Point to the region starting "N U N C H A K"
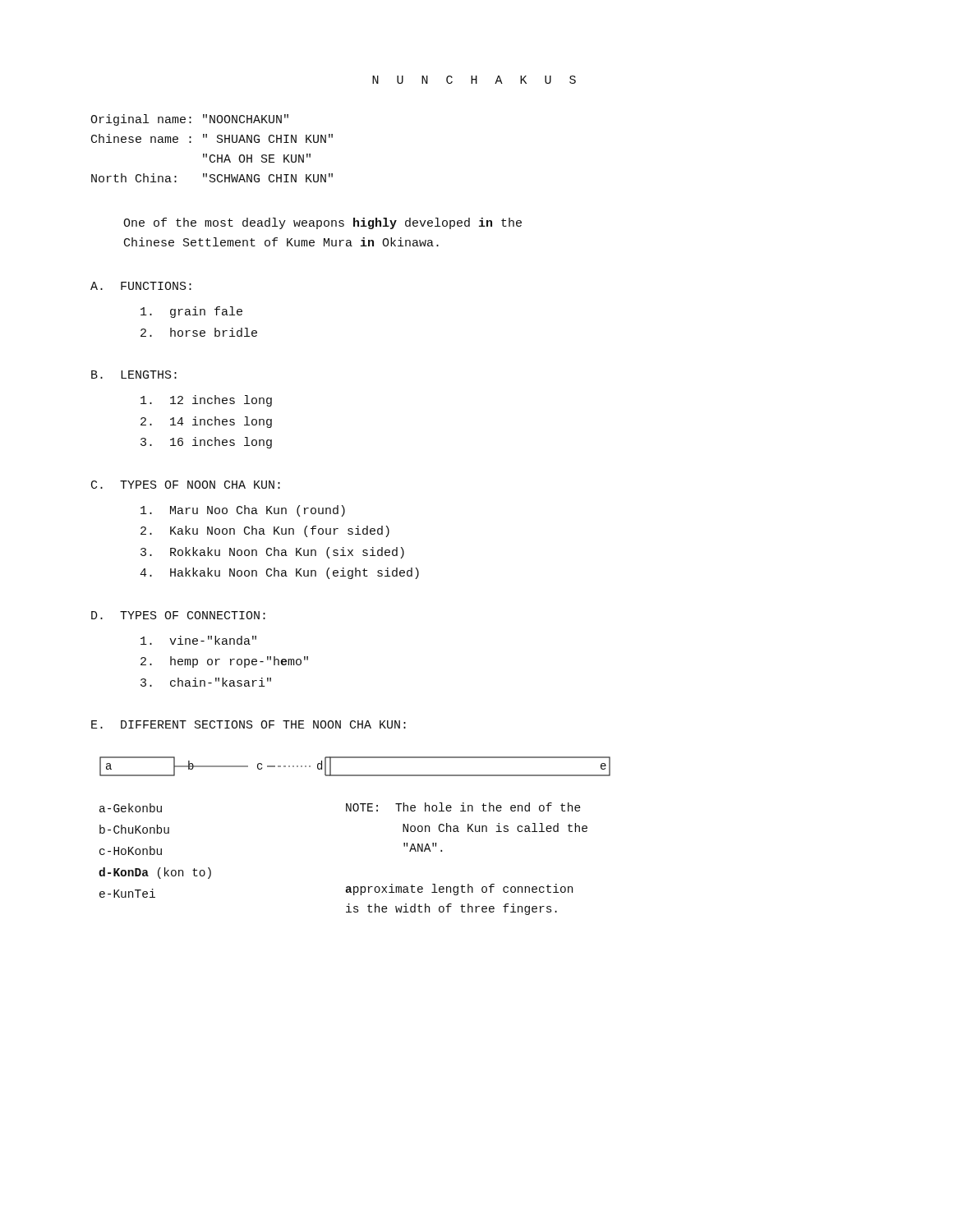 pos(476,81)
